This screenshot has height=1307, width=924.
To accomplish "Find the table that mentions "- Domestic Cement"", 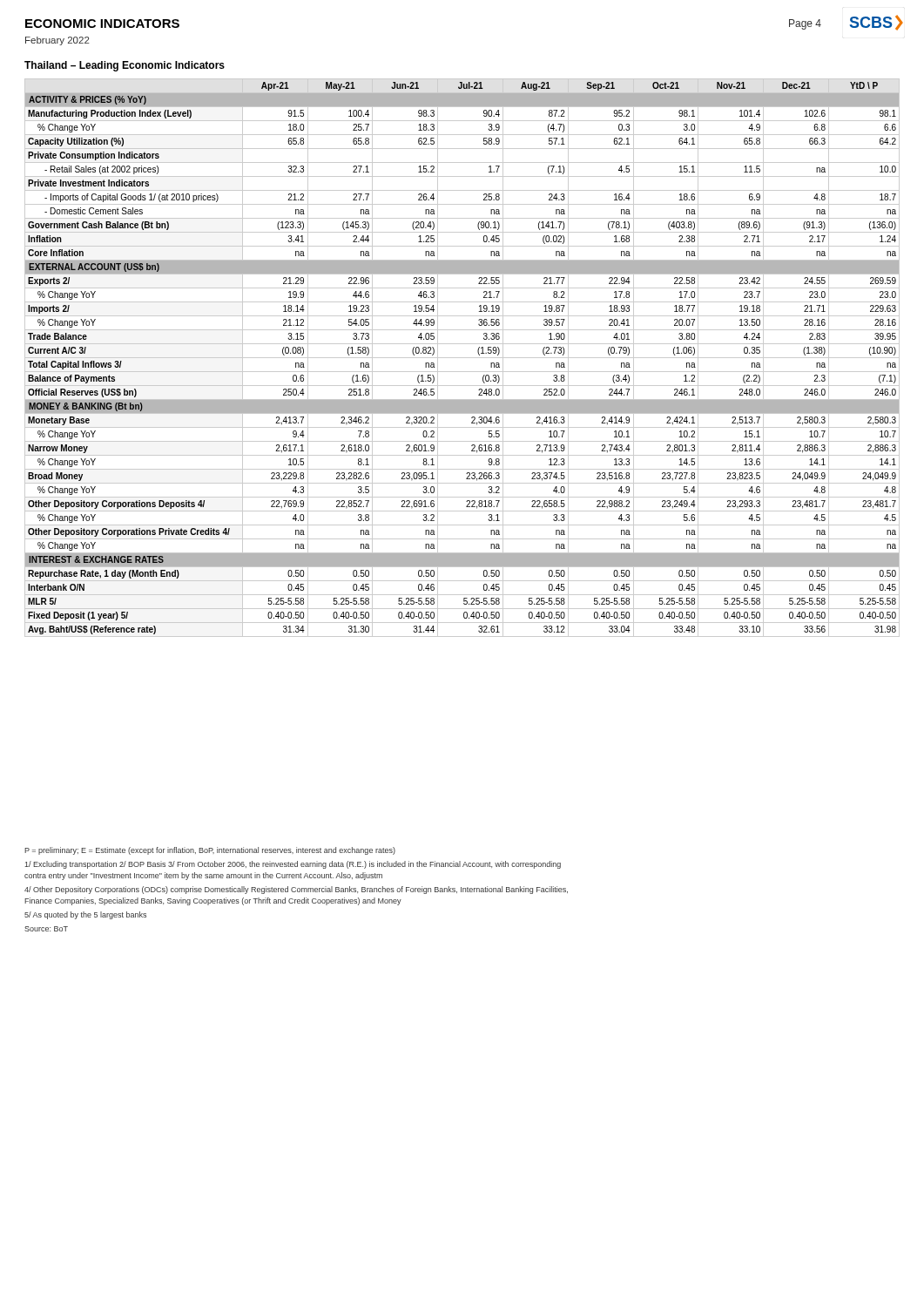I will [x=462, y=358].
